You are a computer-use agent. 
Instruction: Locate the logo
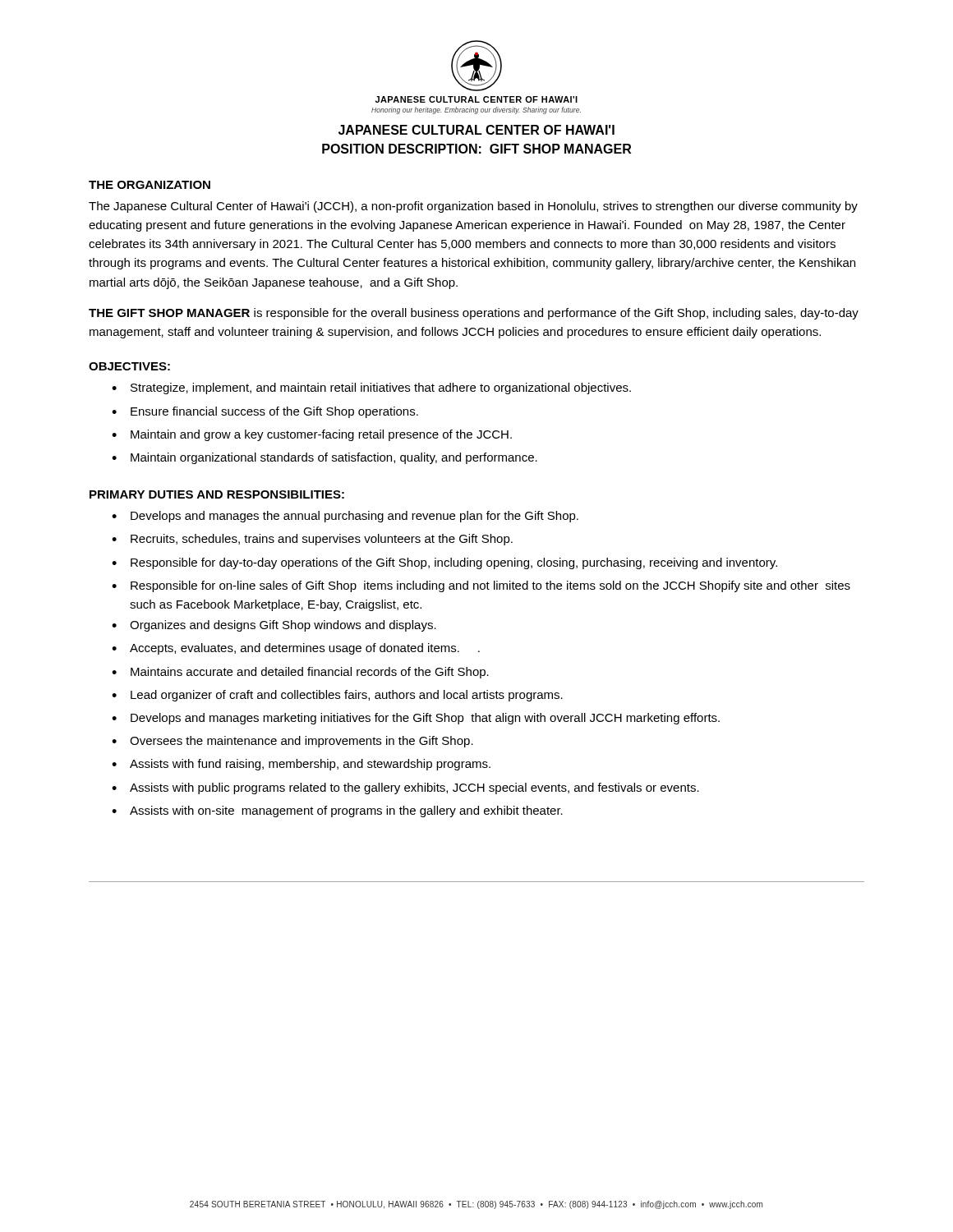(476, 77)
